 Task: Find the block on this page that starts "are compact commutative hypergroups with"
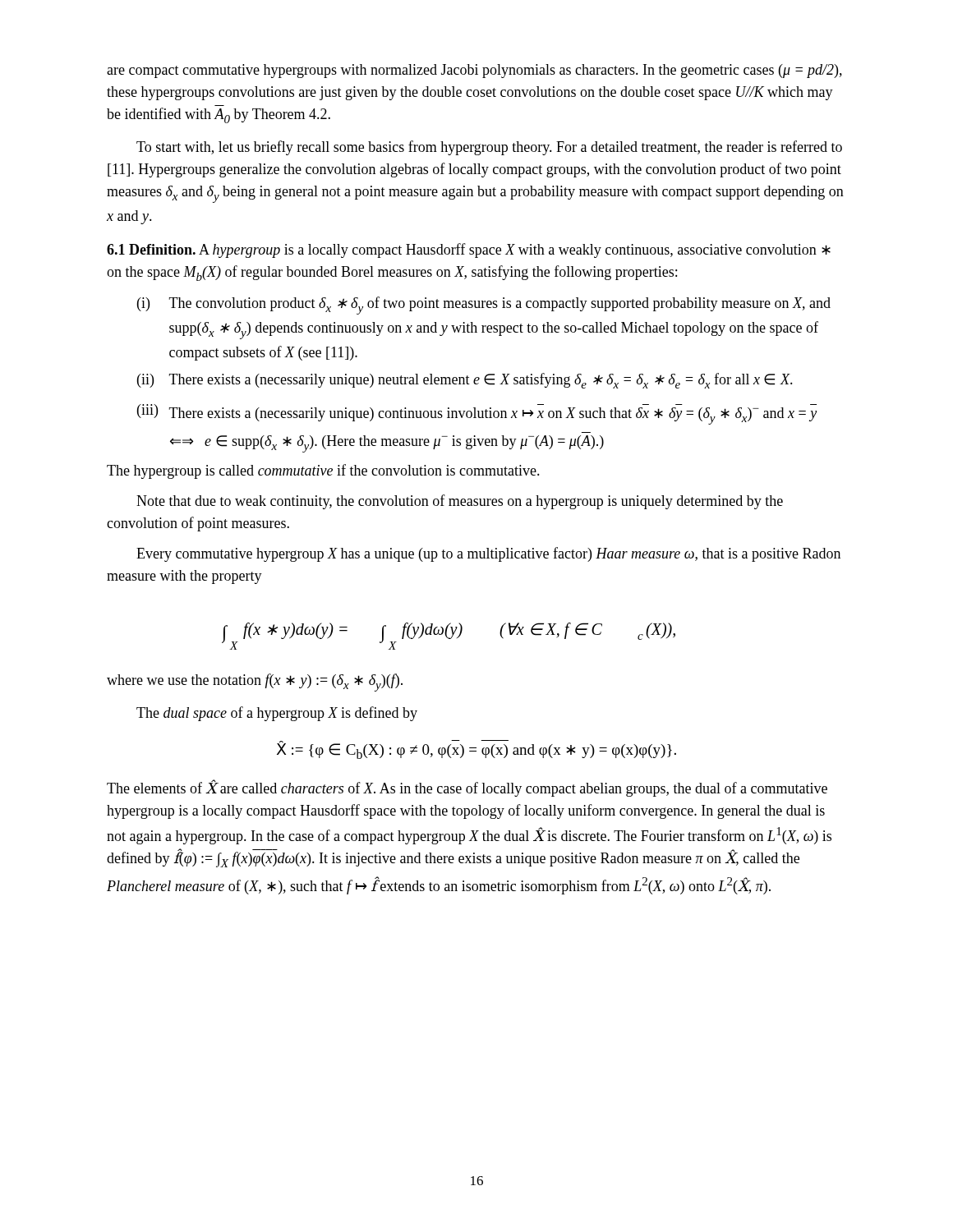click(476, 94)
